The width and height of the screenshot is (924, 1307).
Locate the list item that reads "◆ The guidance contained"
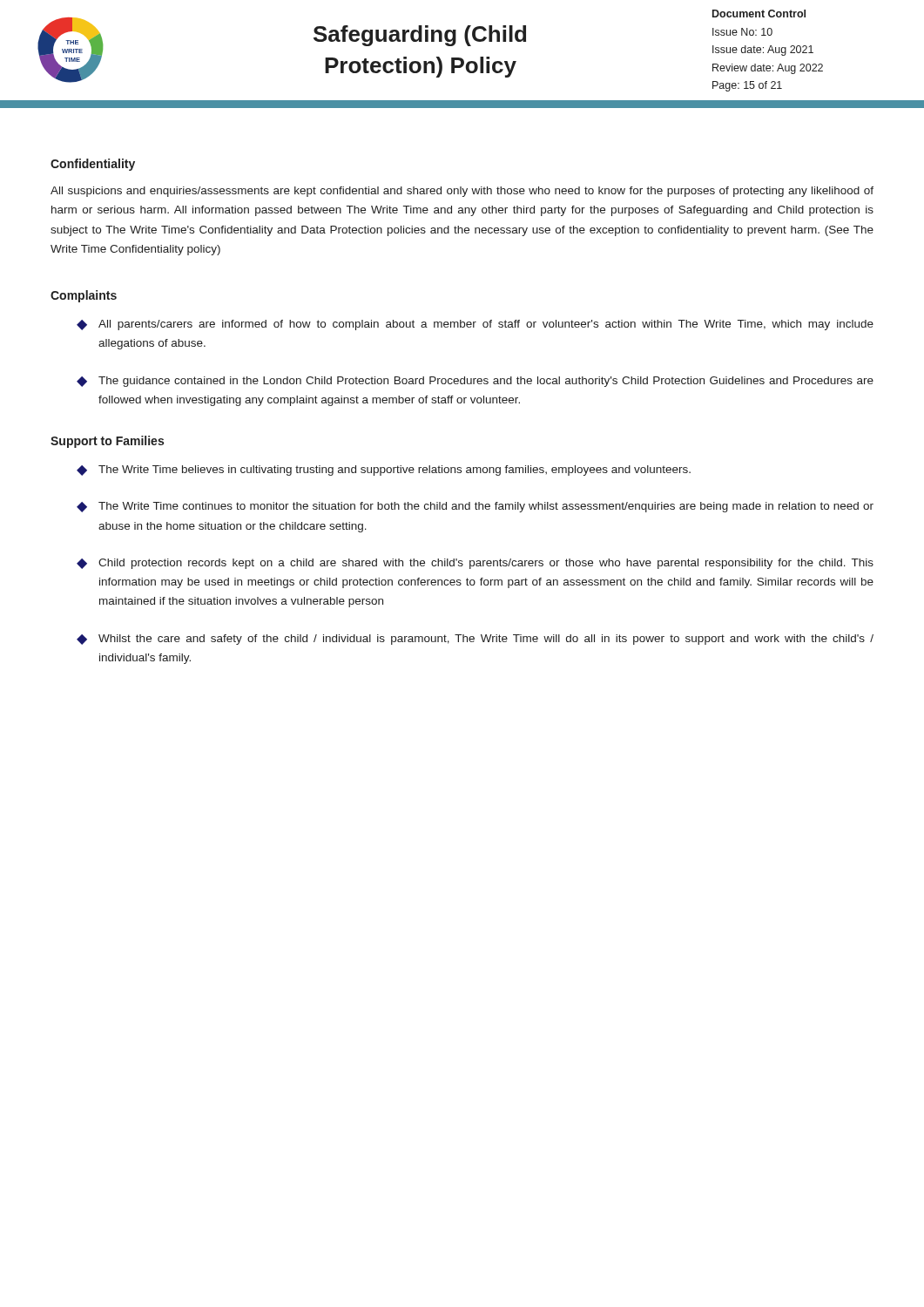coord(475,390)
